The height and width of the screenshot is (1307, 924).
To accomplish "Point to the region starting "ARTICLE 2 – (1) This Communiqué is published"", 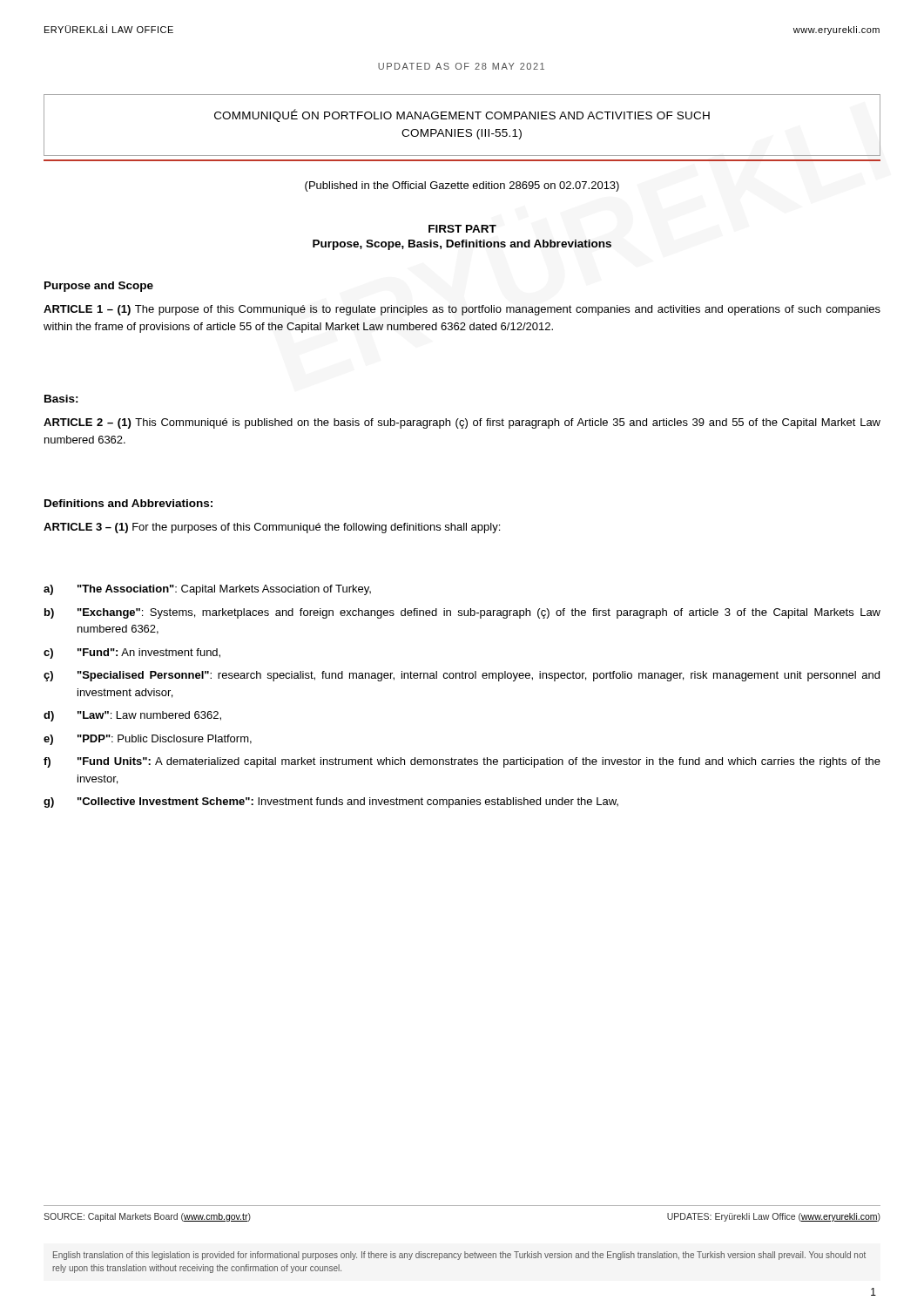I will point(462,431).
